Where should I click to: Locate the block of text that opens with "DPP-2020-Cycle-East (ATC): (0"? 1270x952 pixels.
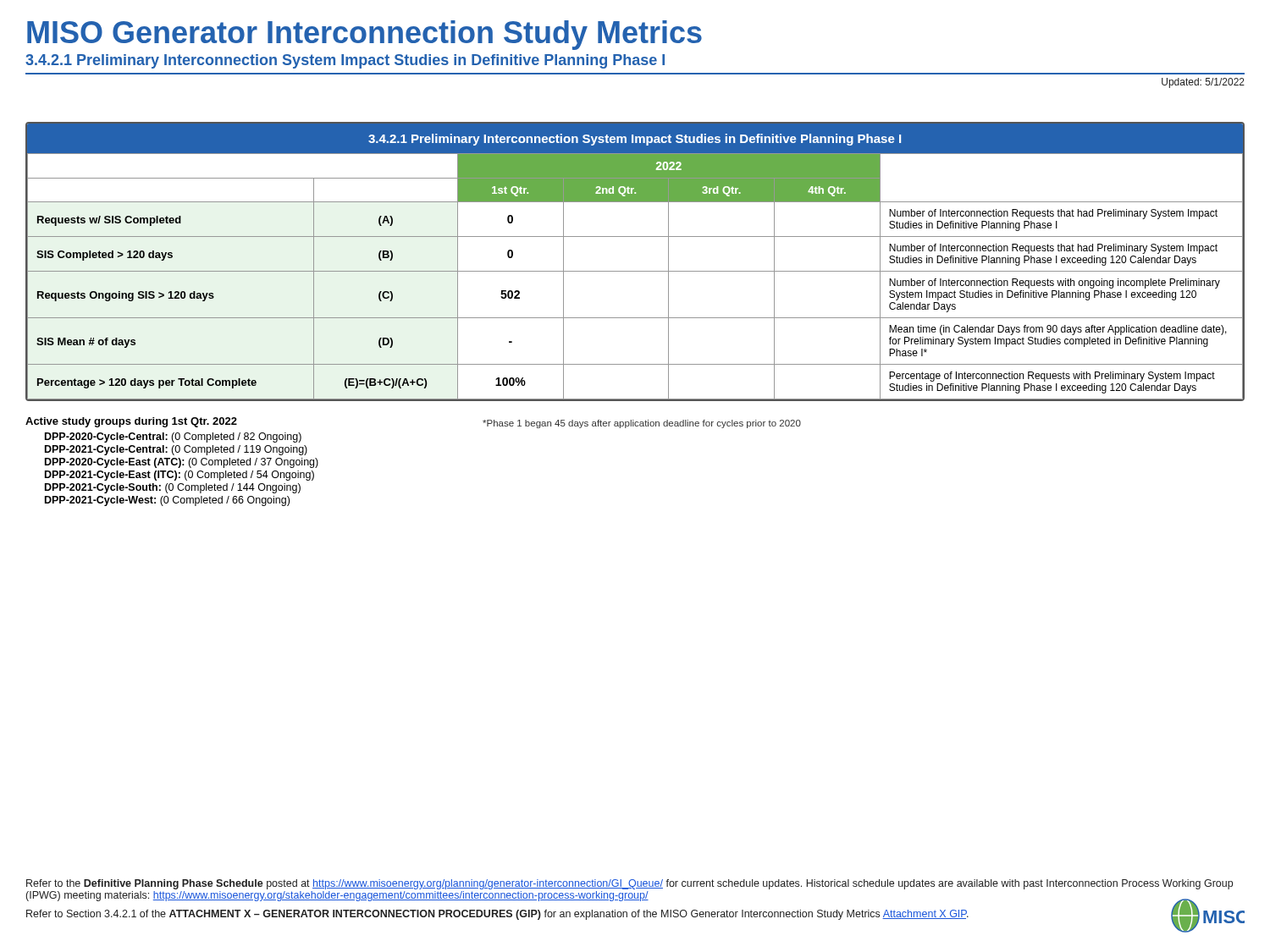pos(181,462)
